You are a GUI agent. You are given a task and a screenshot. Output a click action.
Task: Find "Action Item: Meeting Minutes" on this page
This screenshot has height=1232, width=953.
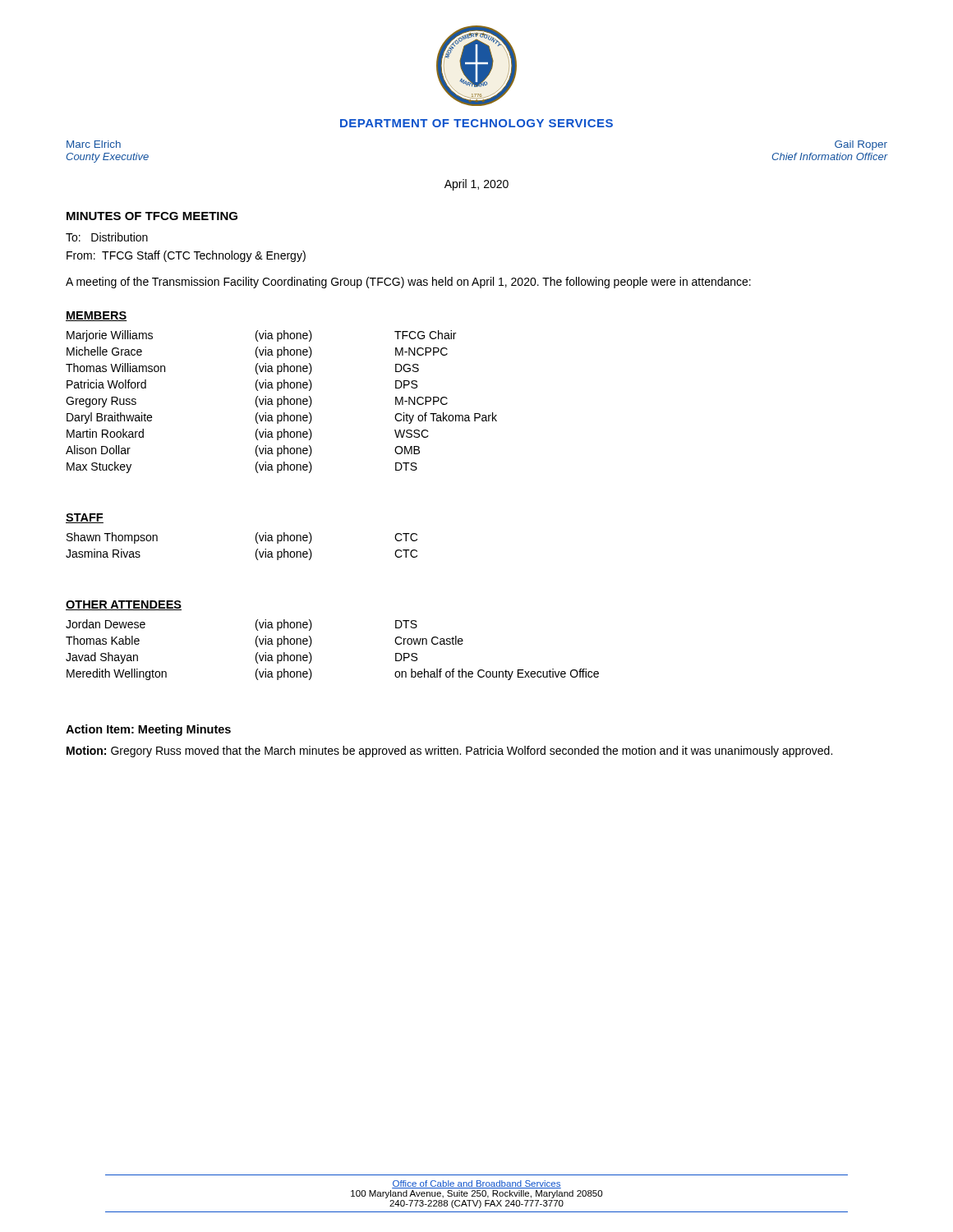click(148, 729)
